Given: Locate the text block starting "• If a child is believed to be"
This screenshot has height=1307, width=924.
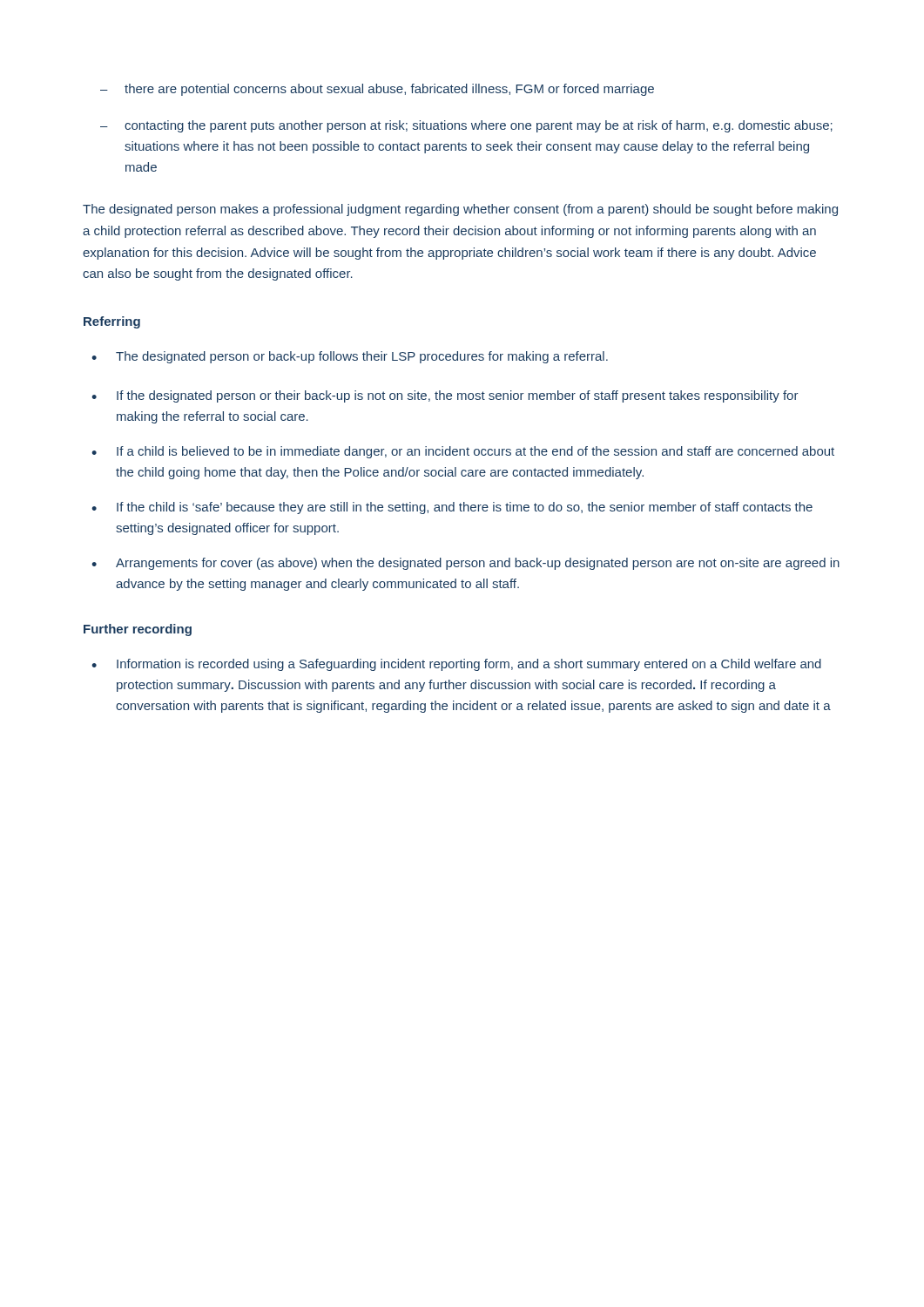Looking at the screenshot, I should click(466, 462).
